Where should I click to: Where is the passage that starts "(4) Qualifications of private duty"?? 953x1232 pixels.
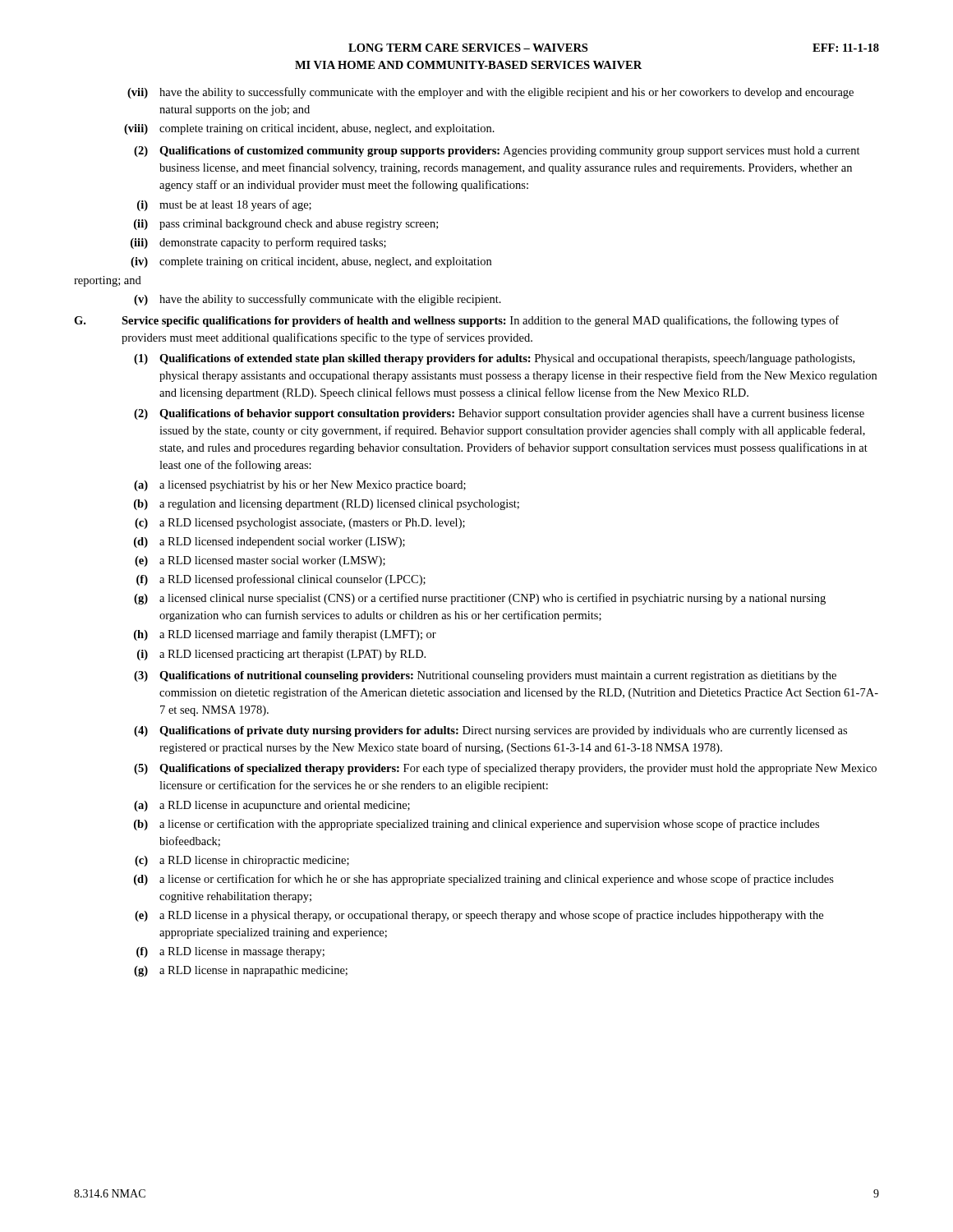[476, 739]
